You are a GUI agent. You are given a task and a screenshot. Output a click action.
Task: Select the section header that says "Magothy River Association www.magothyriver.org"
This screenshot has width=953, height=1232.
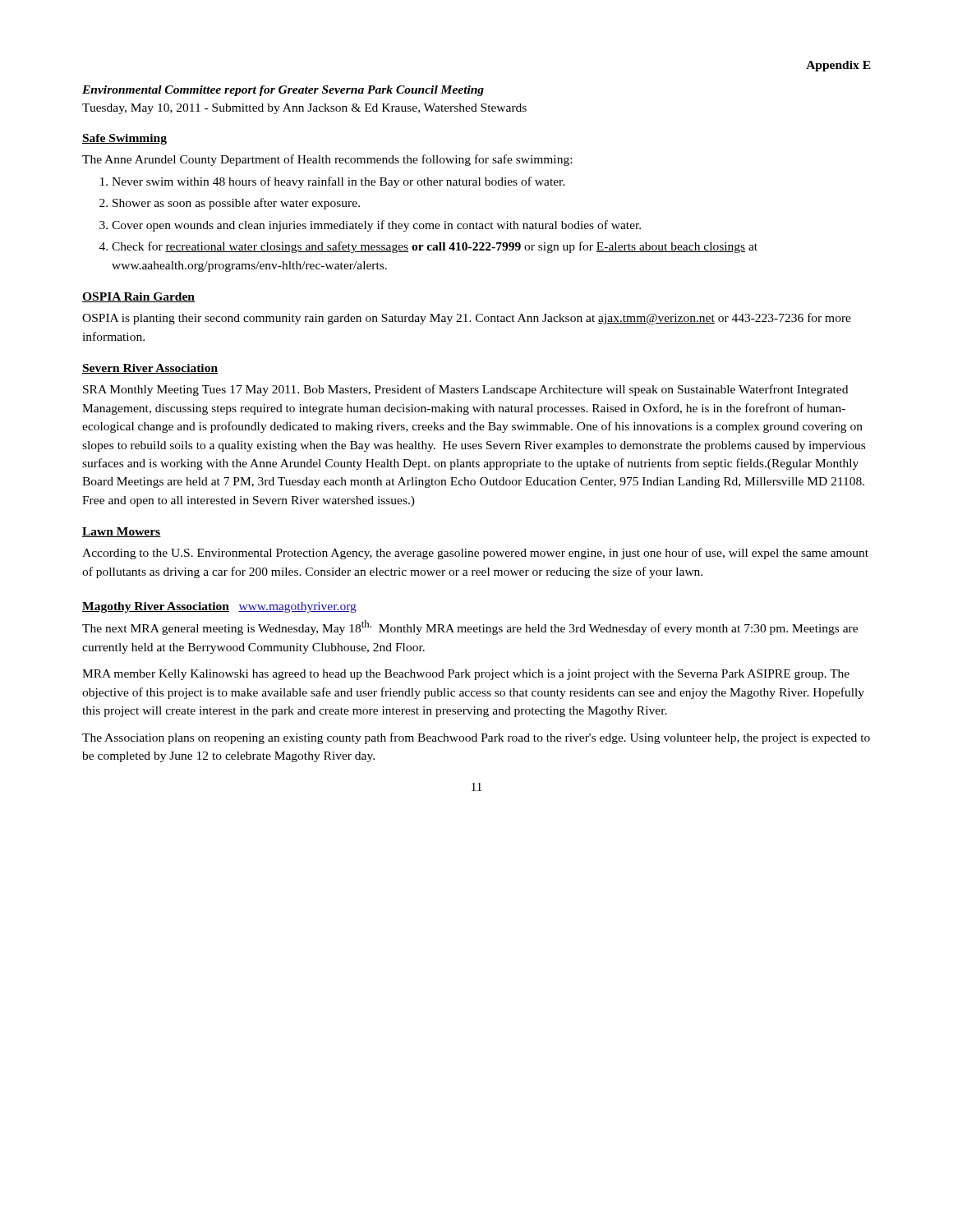pyautogui.click(x=219, y=606)
